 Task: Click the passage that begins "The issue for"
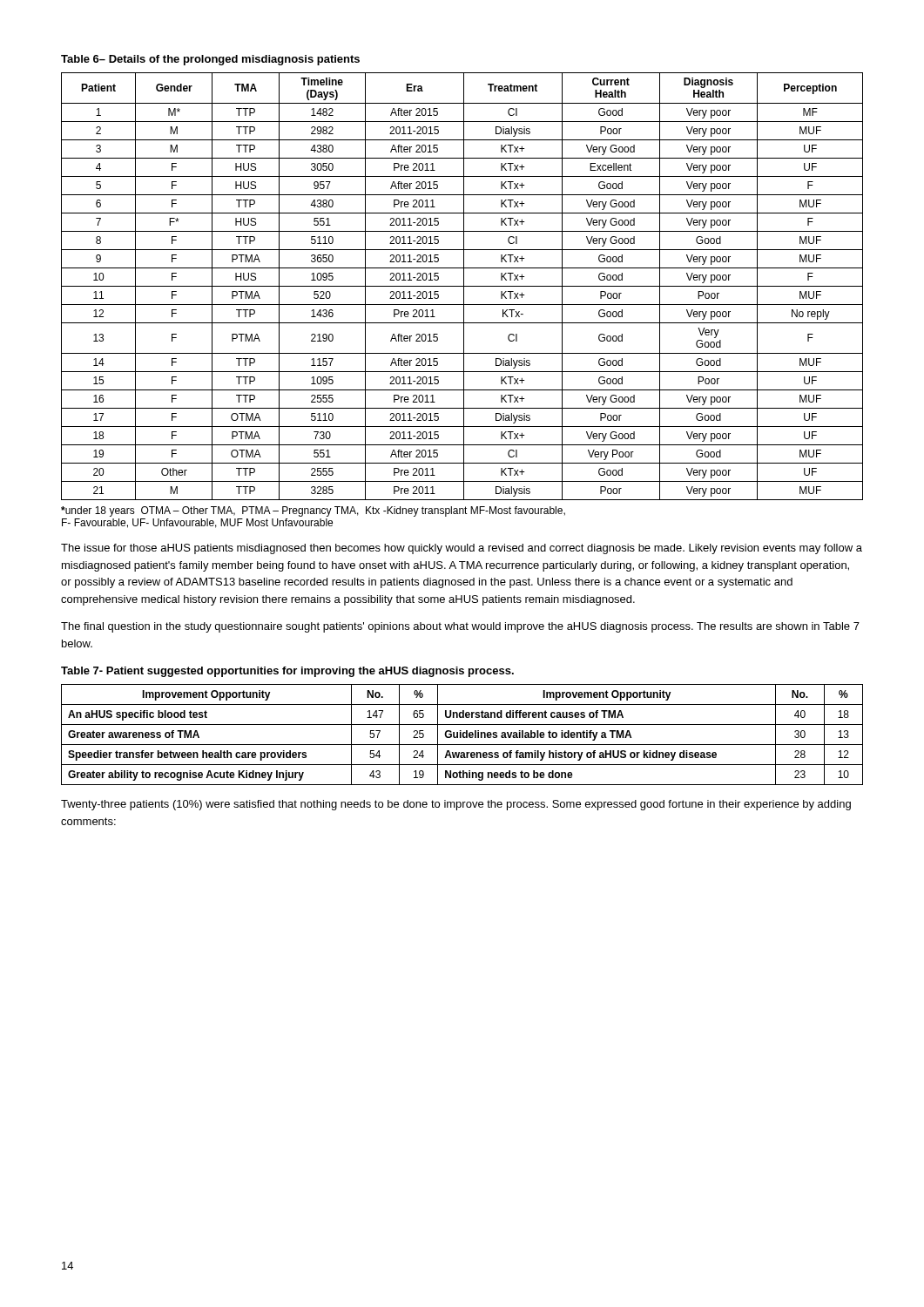point(462,573)
